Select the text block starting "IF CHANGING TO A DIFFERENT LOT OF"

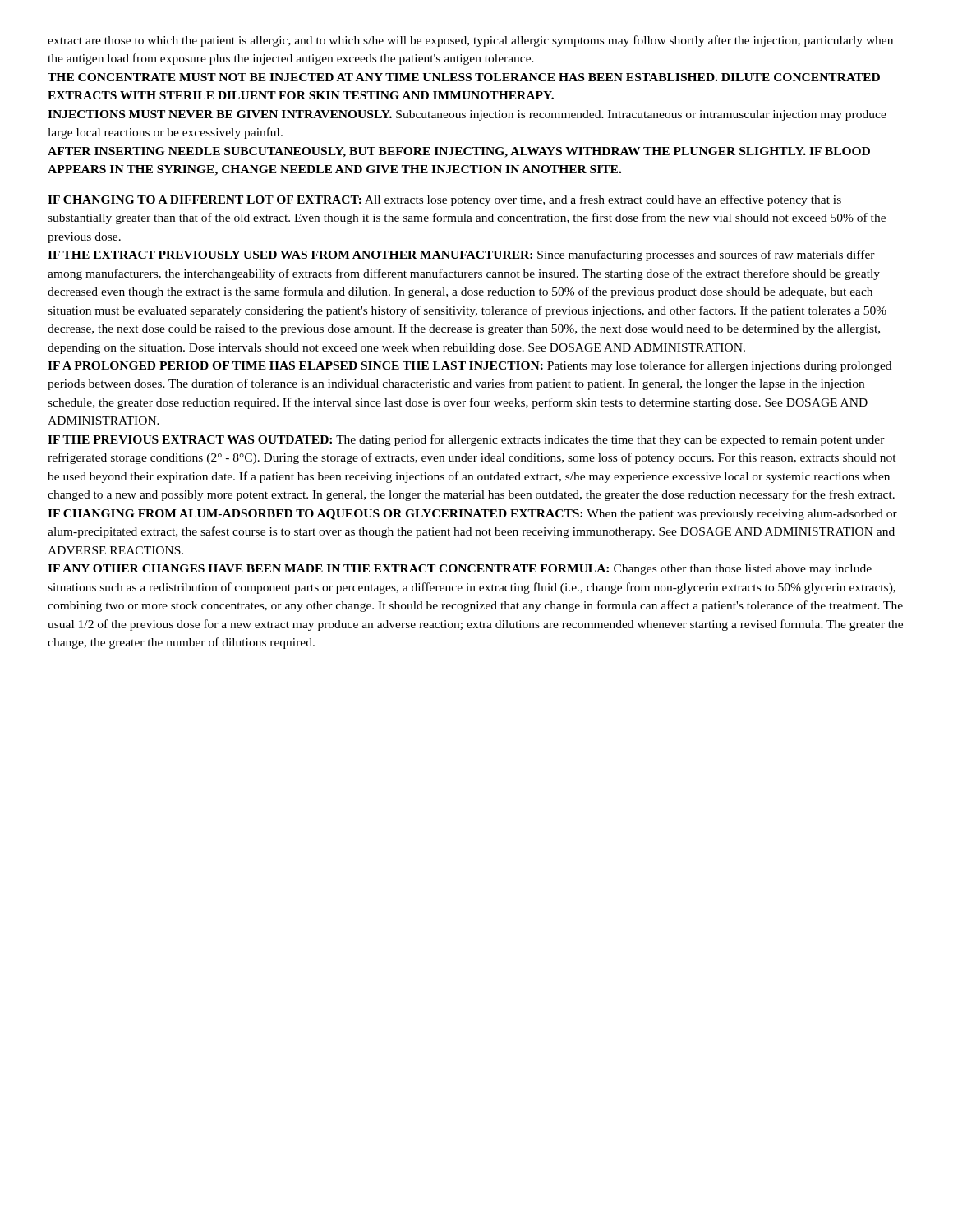476,218
